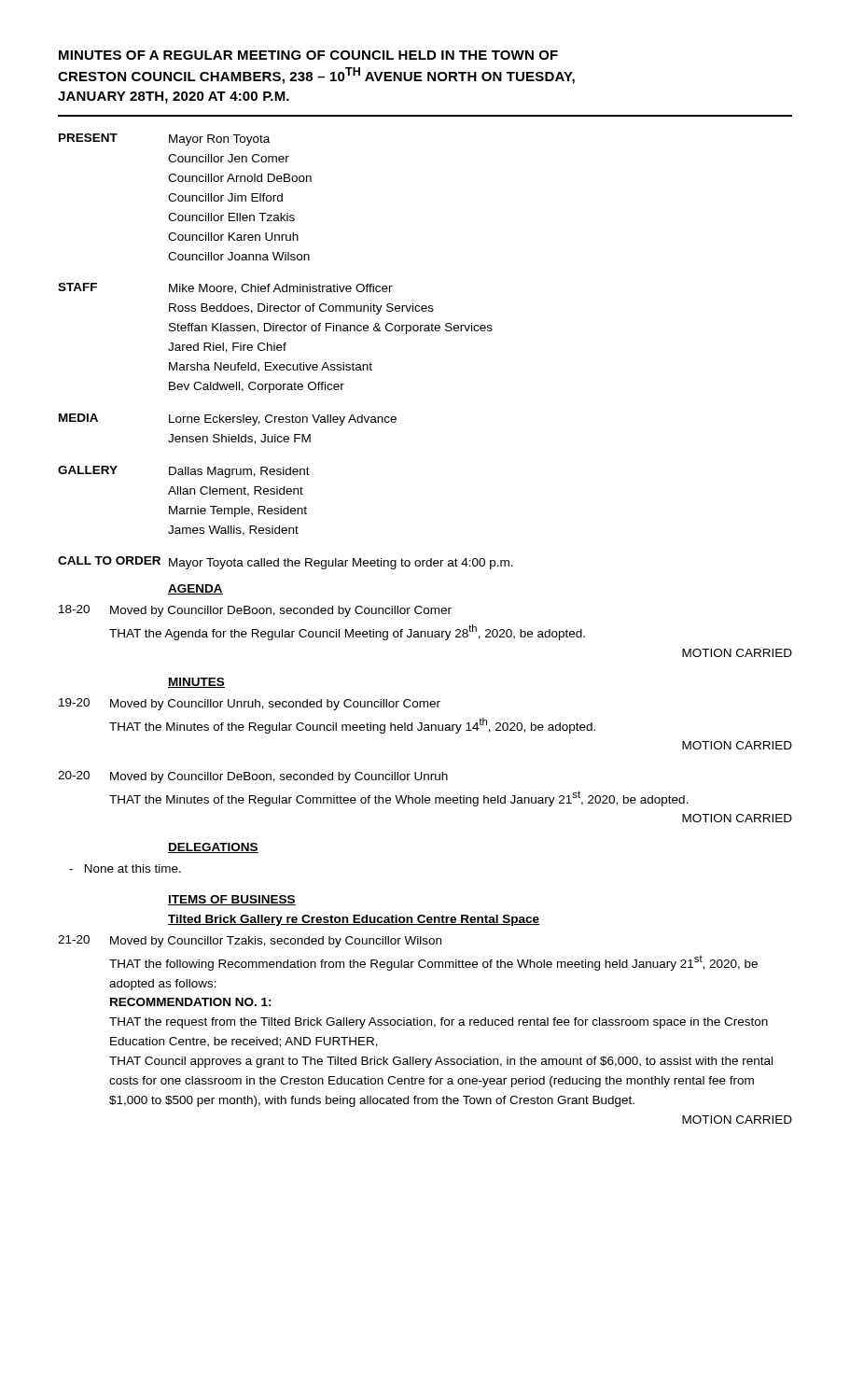Select the title with the text "MINUTES OF A REGULAR"
Image resolution: width=850 pixels, height=1400 pixels.
tap(425, 75)
